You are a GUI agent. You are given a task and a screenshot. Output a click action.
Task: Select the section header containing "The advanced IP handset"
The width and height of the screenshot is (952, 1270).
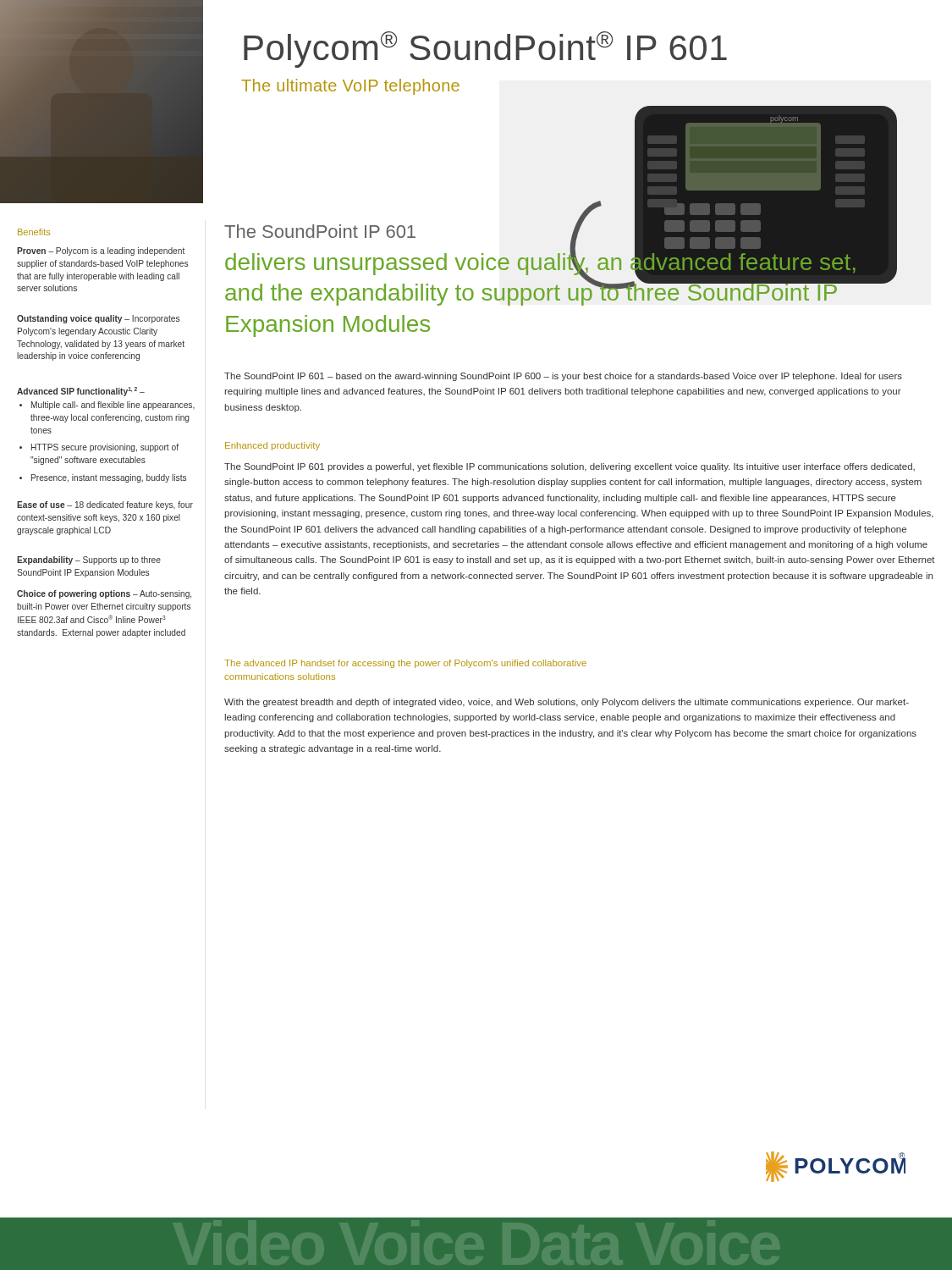(406, 670)
